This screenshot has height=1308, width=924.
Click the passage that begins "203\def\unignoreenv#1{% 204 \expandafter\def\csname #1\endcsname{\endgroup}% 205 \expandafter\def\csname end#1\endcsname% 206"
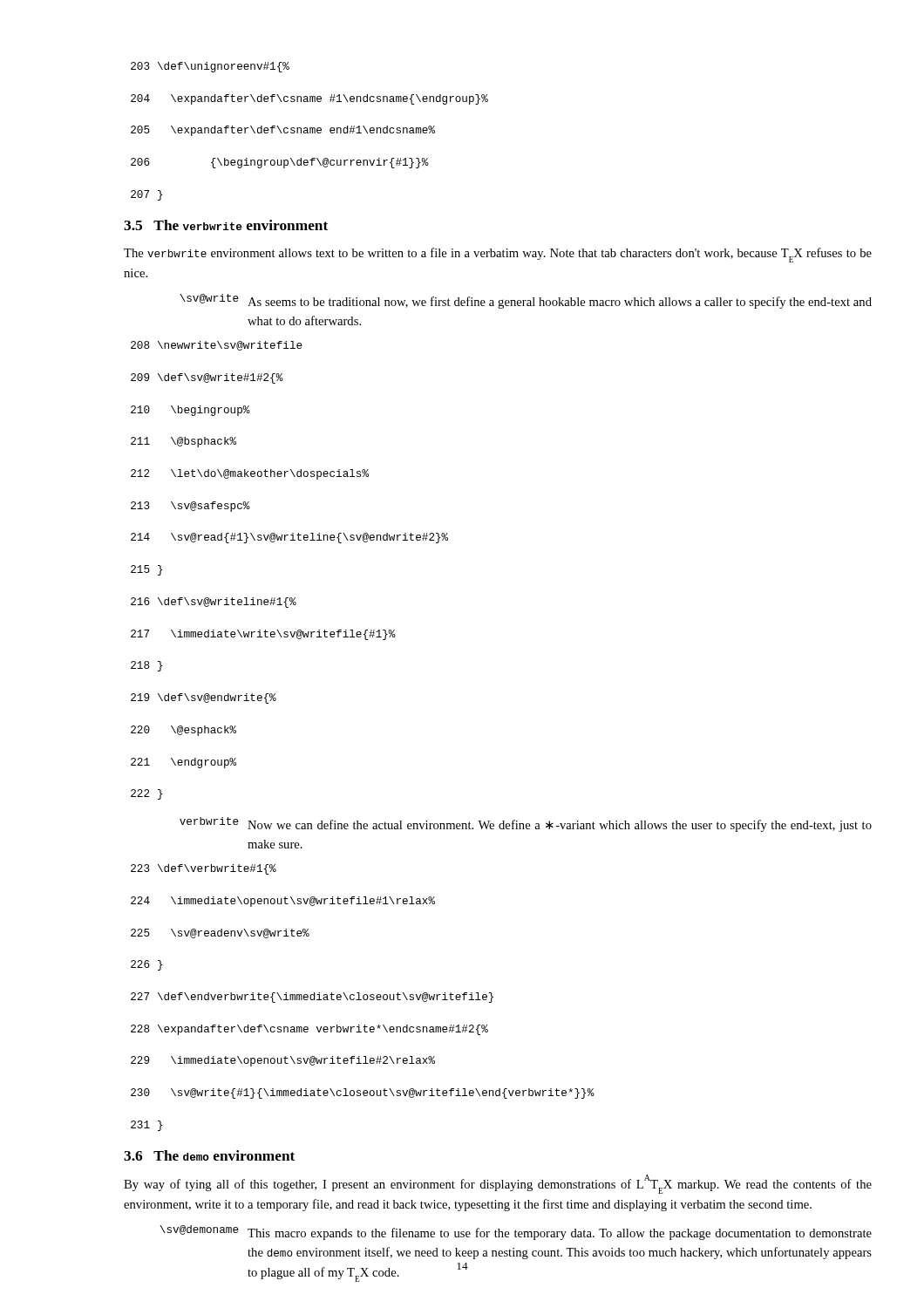point(210,67)
